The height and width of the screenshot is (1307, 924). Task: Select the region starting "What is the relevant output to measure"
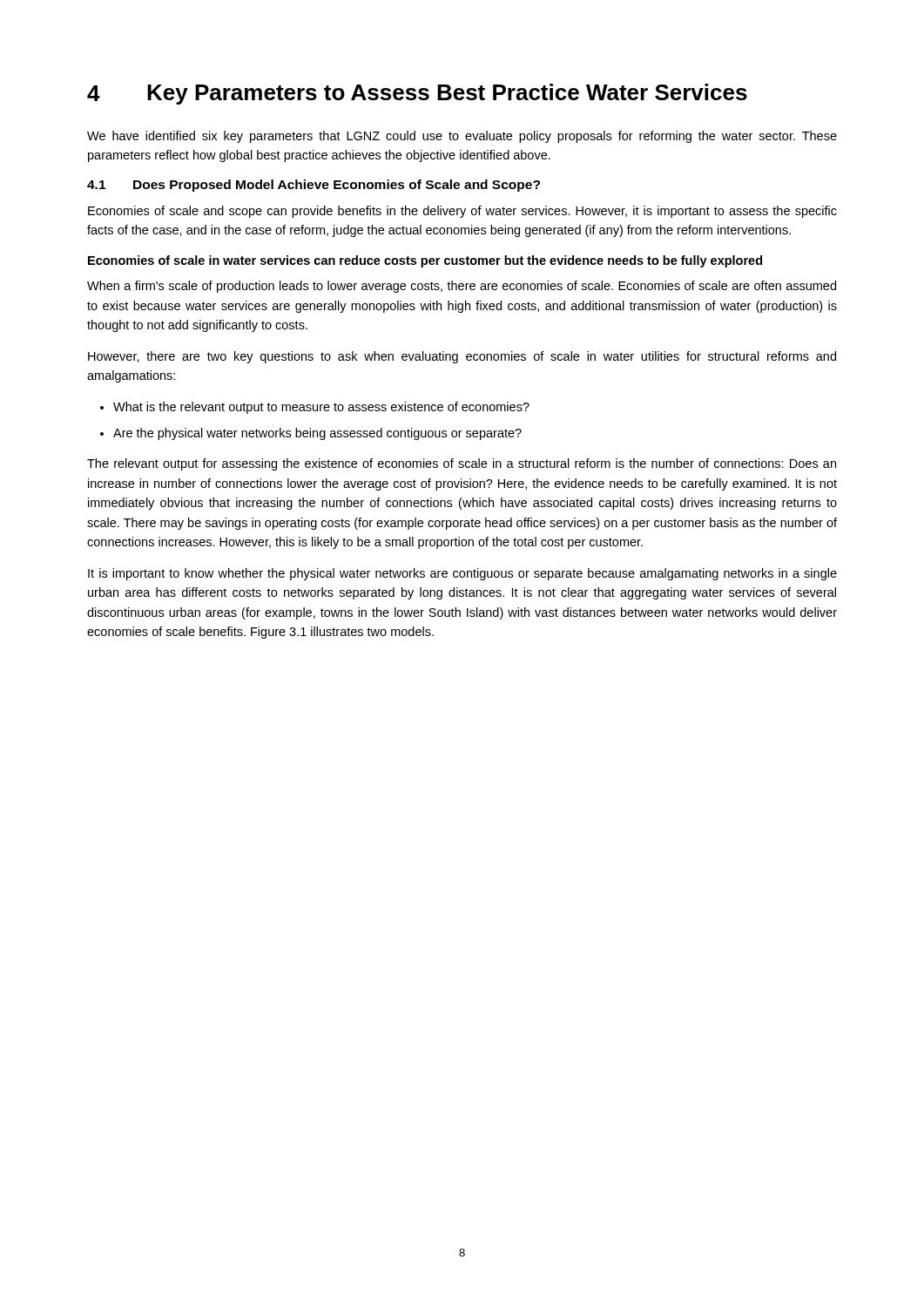(x=462, y=407)
